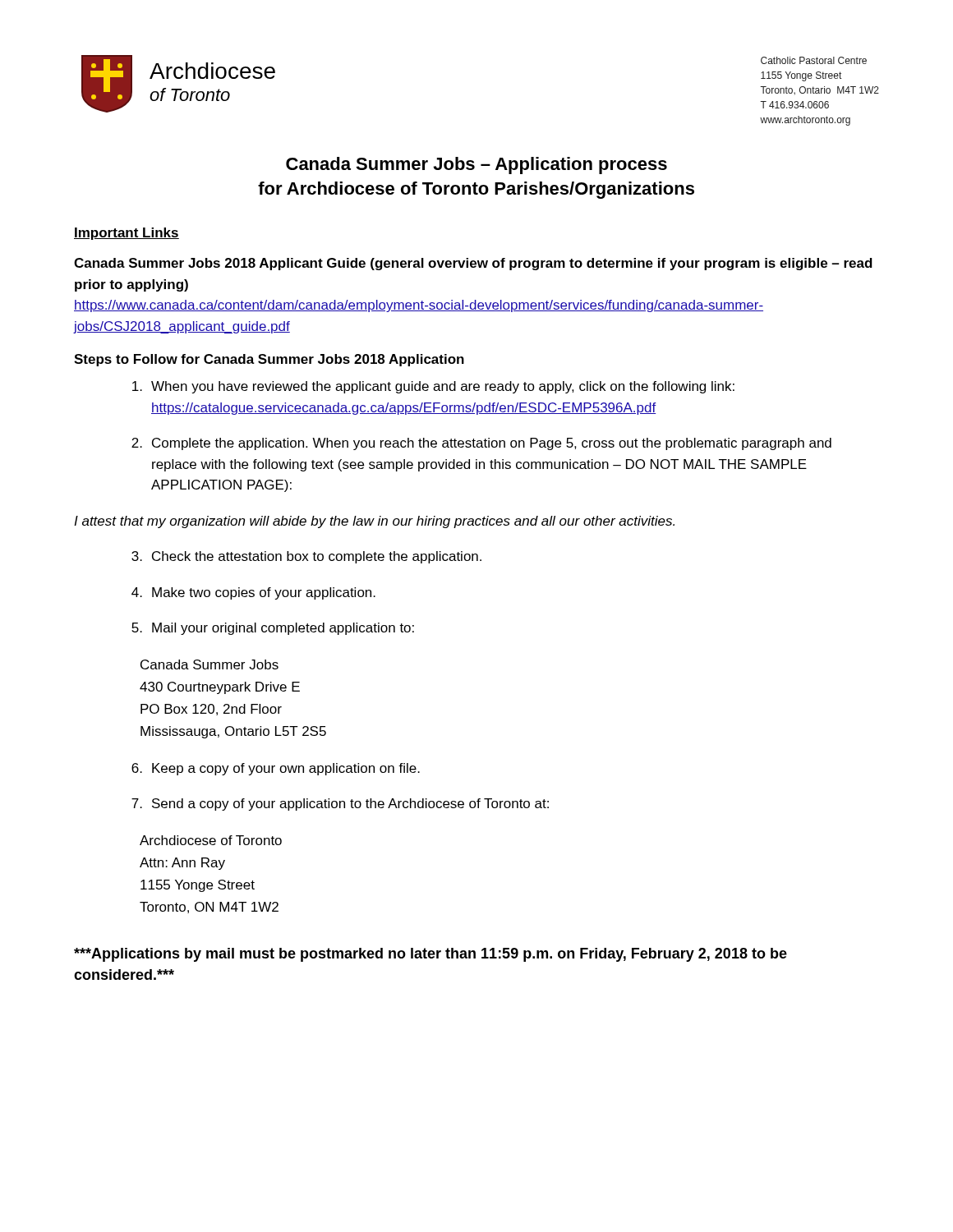Locate the list item that says "4. Make two copies of your"
Viewport: 953px width, 1232px height.
coord(253,593)
